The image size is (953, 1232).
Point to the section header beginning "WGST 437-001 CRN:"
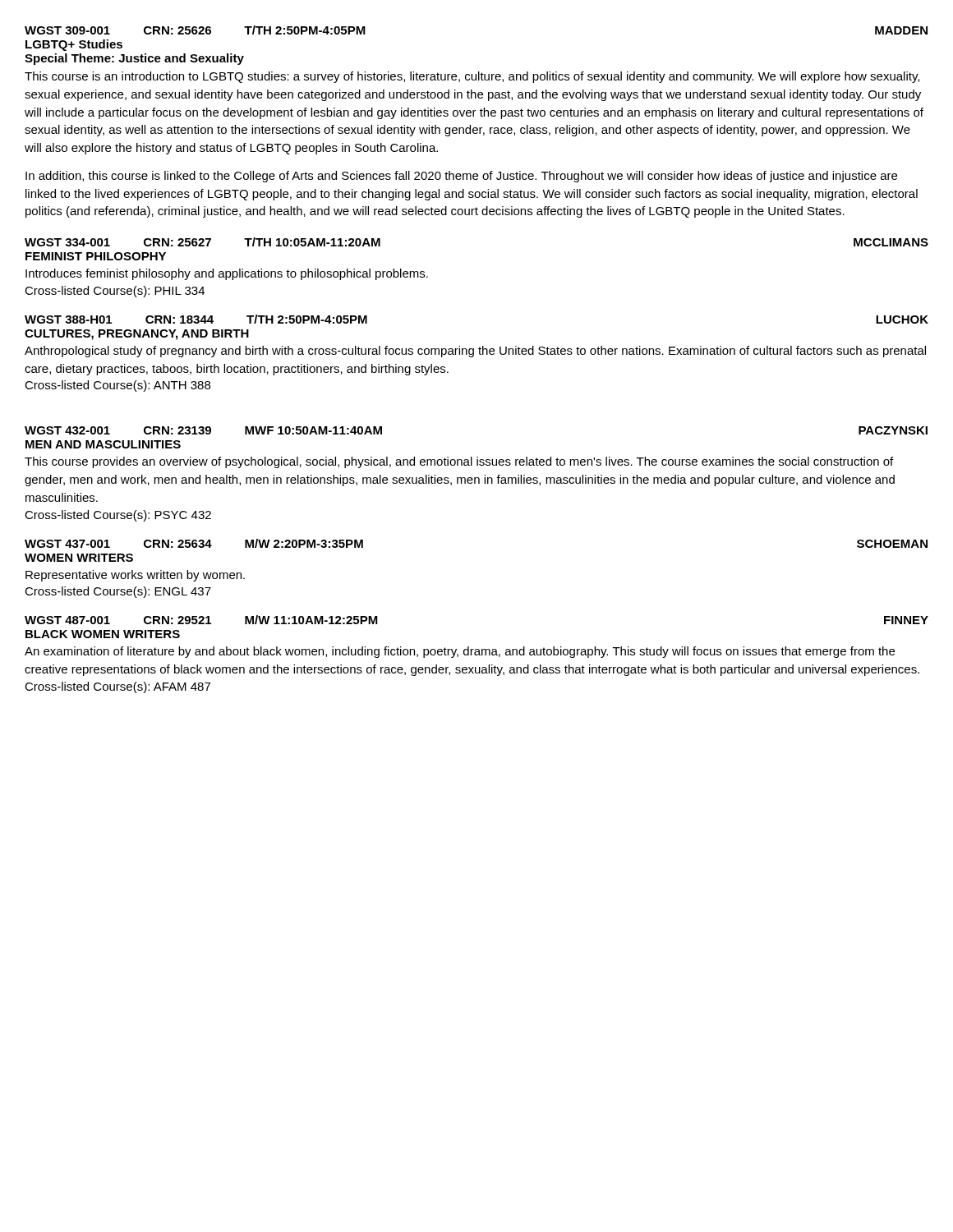(x=75, y=543)
